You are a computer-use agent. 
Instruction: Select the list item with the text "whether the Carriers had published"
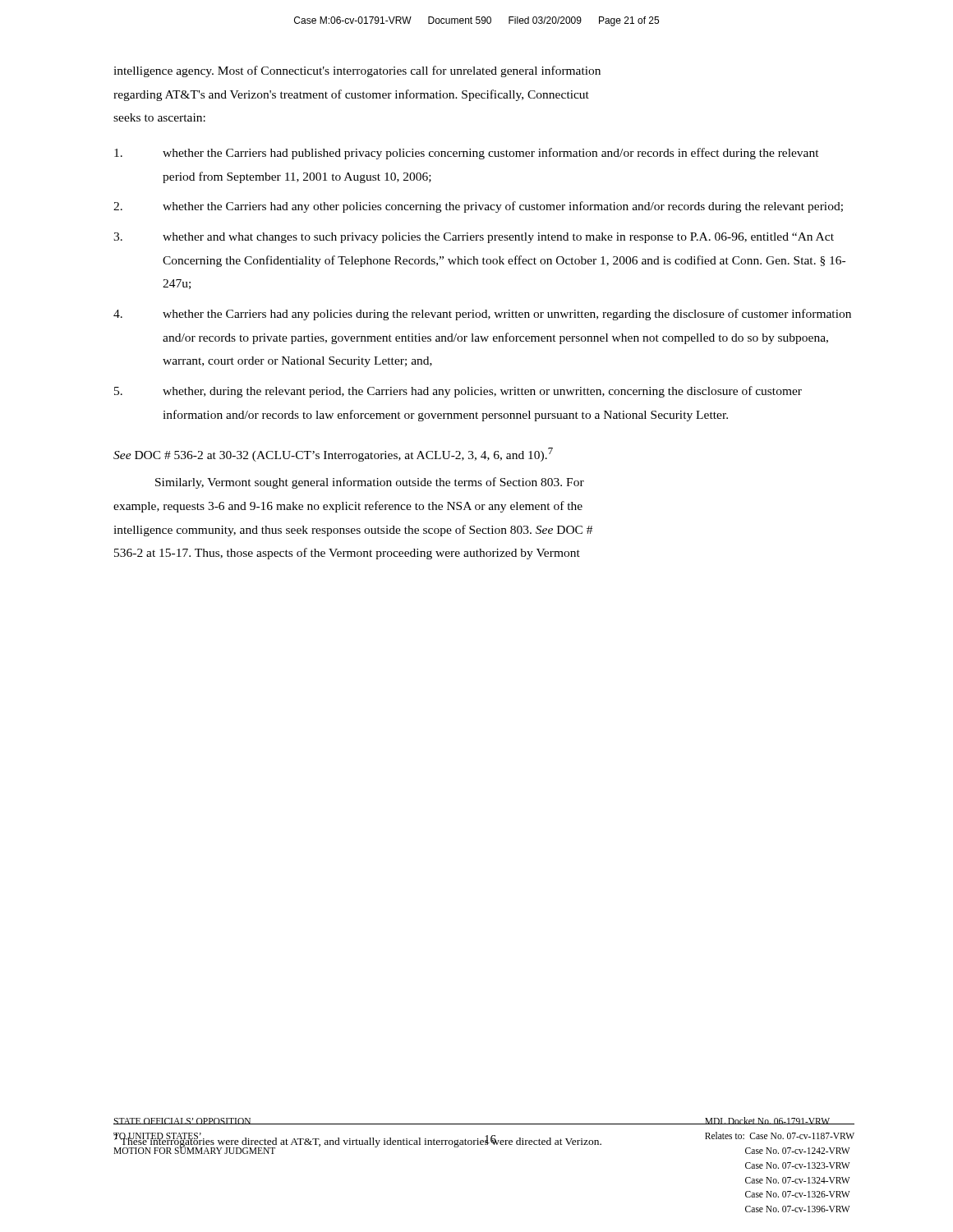pyautogui.click(x=484, y=165)
